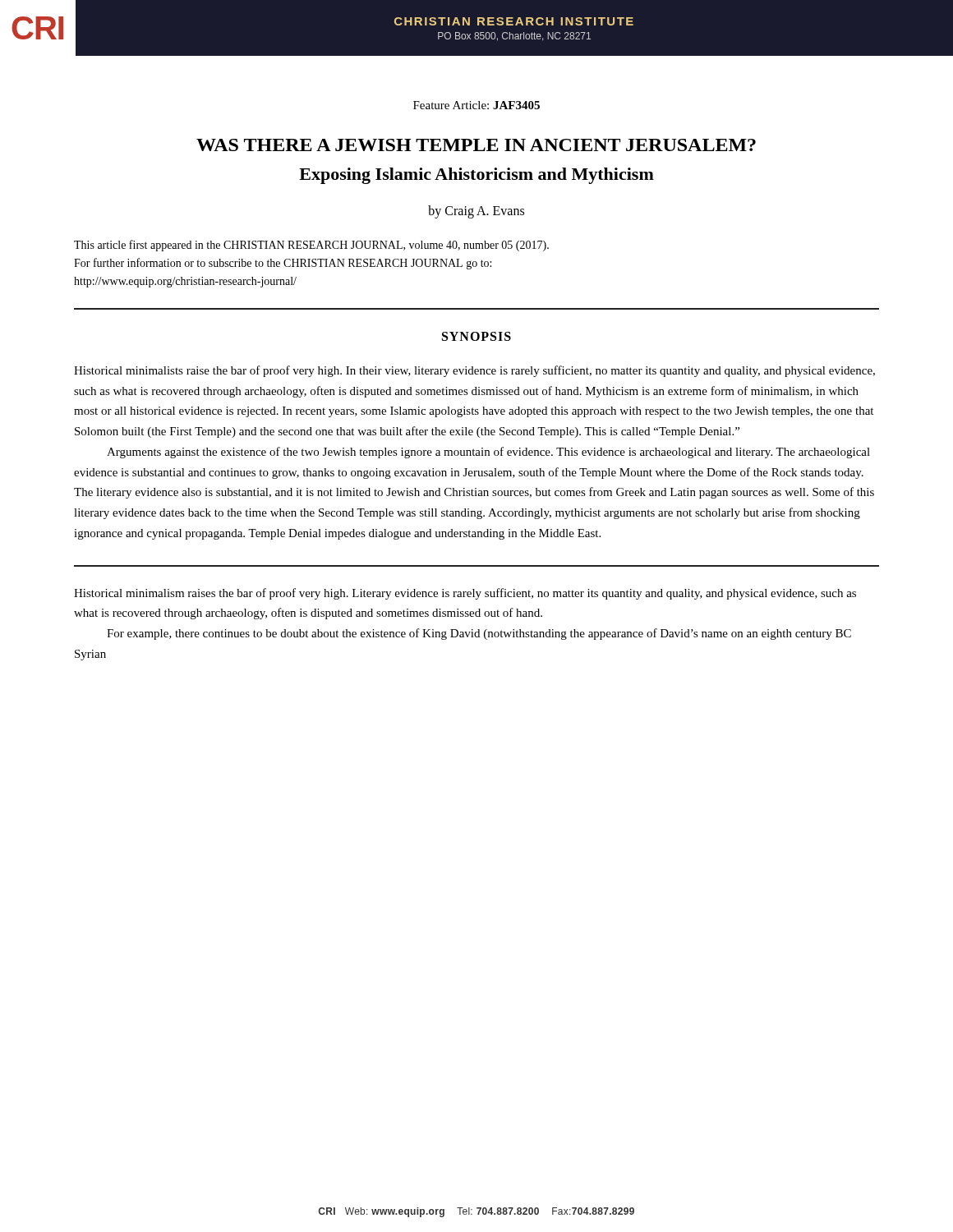Locate the text starting "Historical minimalism raises the bar of"
953x1232 pixels.
pos(476,624)
